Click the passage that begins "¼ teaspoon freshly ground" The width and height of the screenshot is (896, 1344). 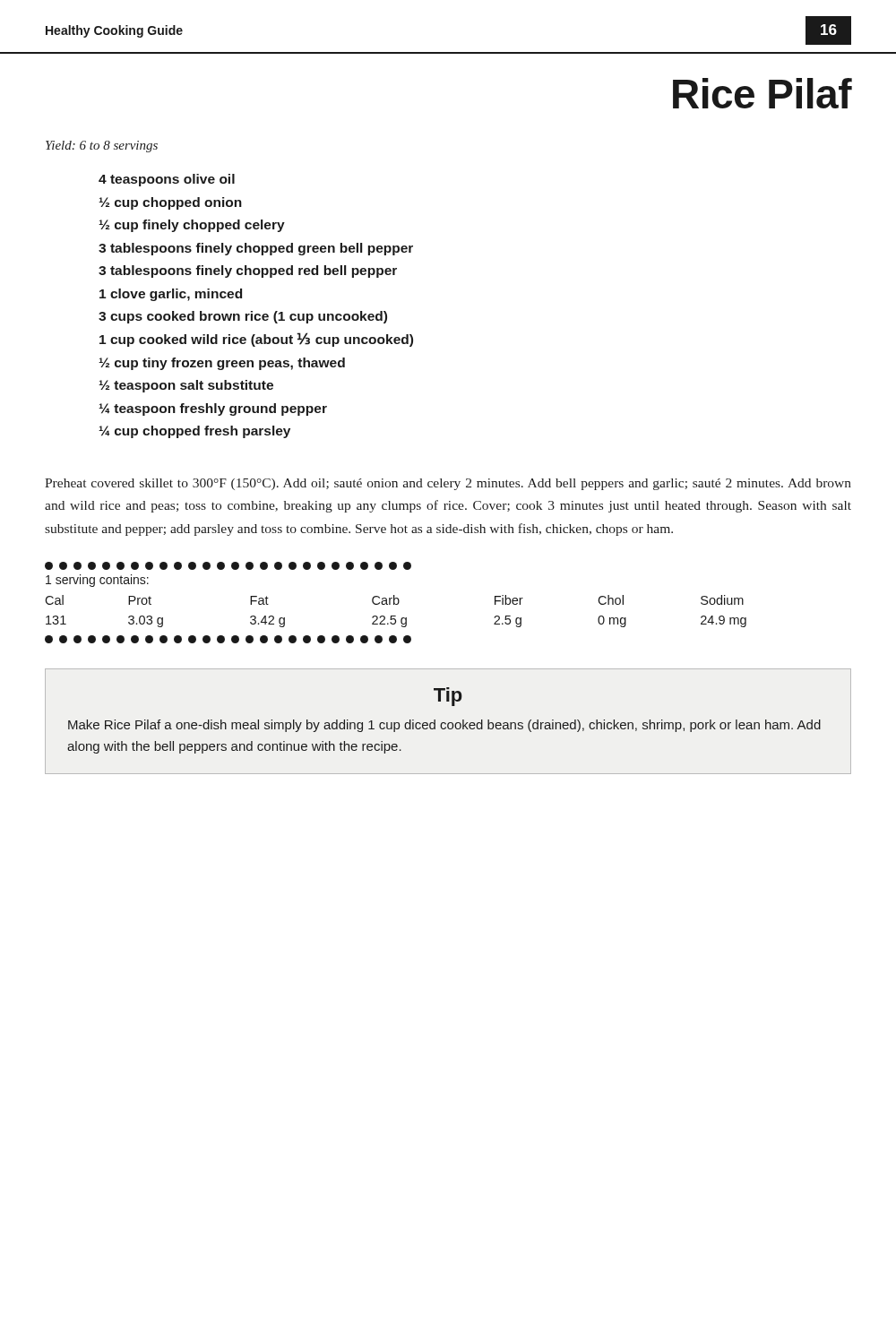pos(213,408)
